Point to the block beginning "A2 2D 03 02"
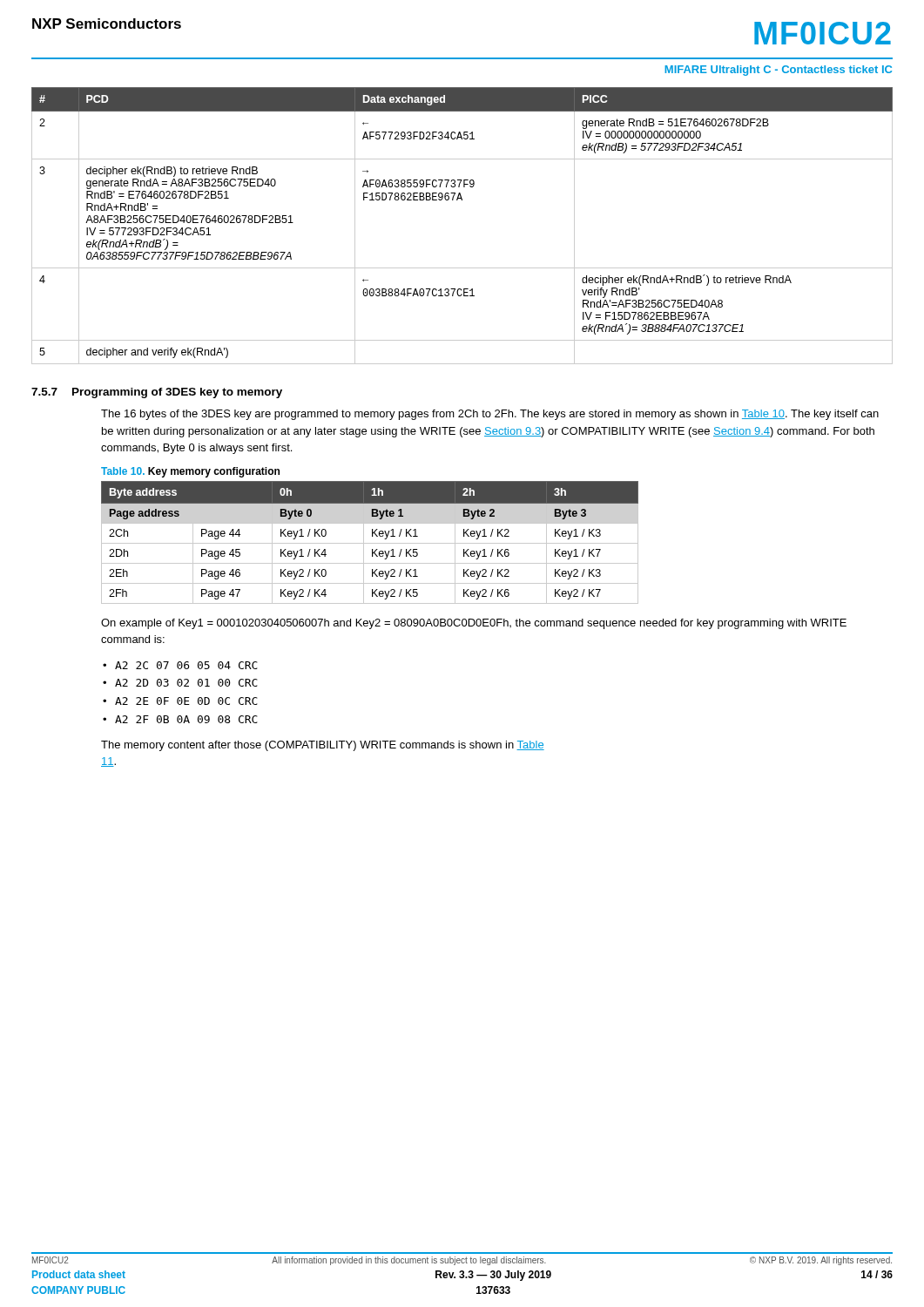 click(x=187, y=683)
